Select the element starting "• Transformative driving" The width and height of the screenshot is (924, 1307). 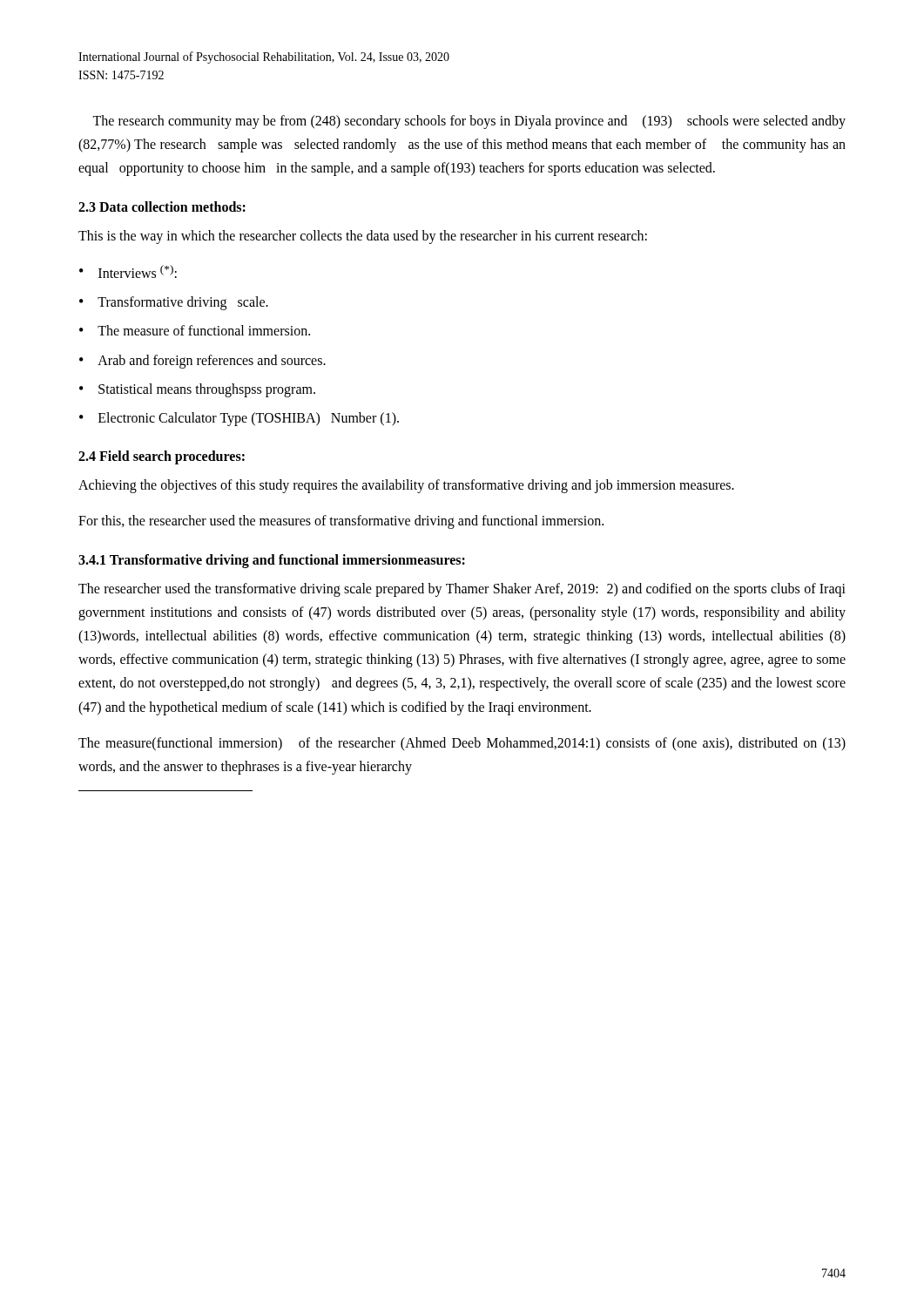point(174,303)
